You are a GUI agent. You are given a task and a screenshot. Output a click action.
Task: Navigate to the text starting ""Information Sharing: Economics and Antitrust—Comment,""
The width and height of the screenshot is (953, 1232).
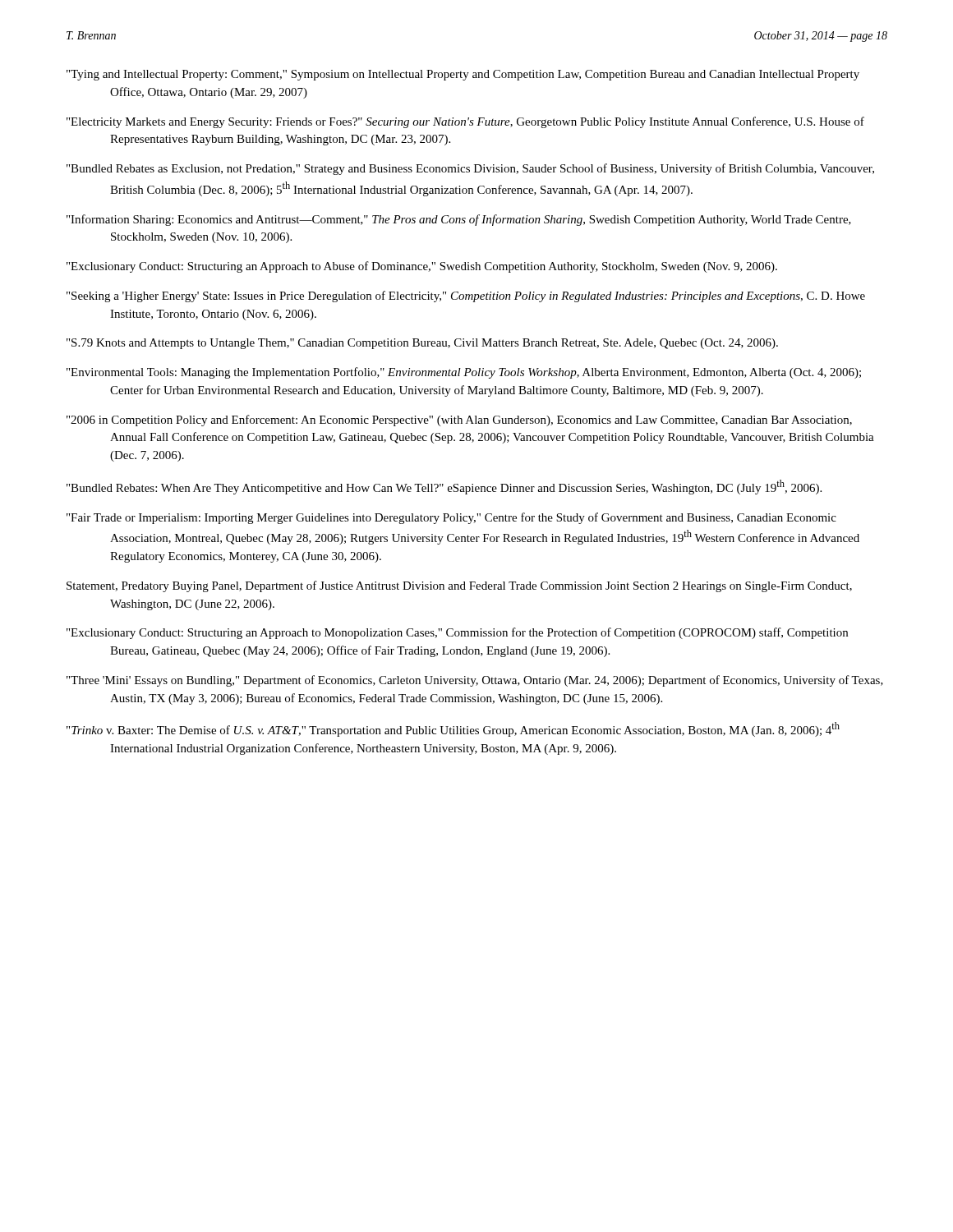476,229
